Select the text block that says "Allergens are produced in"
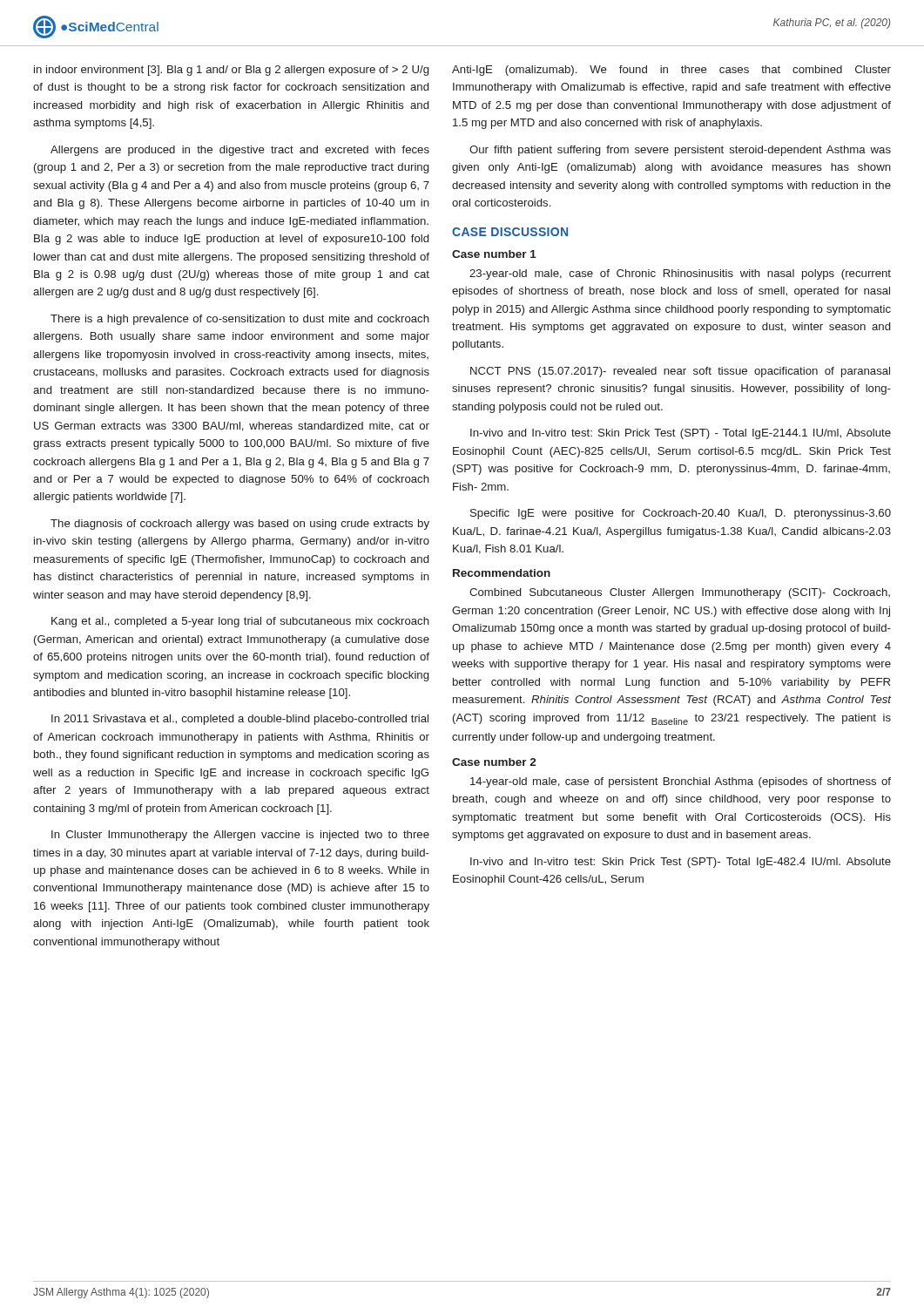Image resolution: width=924 pixels, height=1307 pixels. (x=231, y=221)
